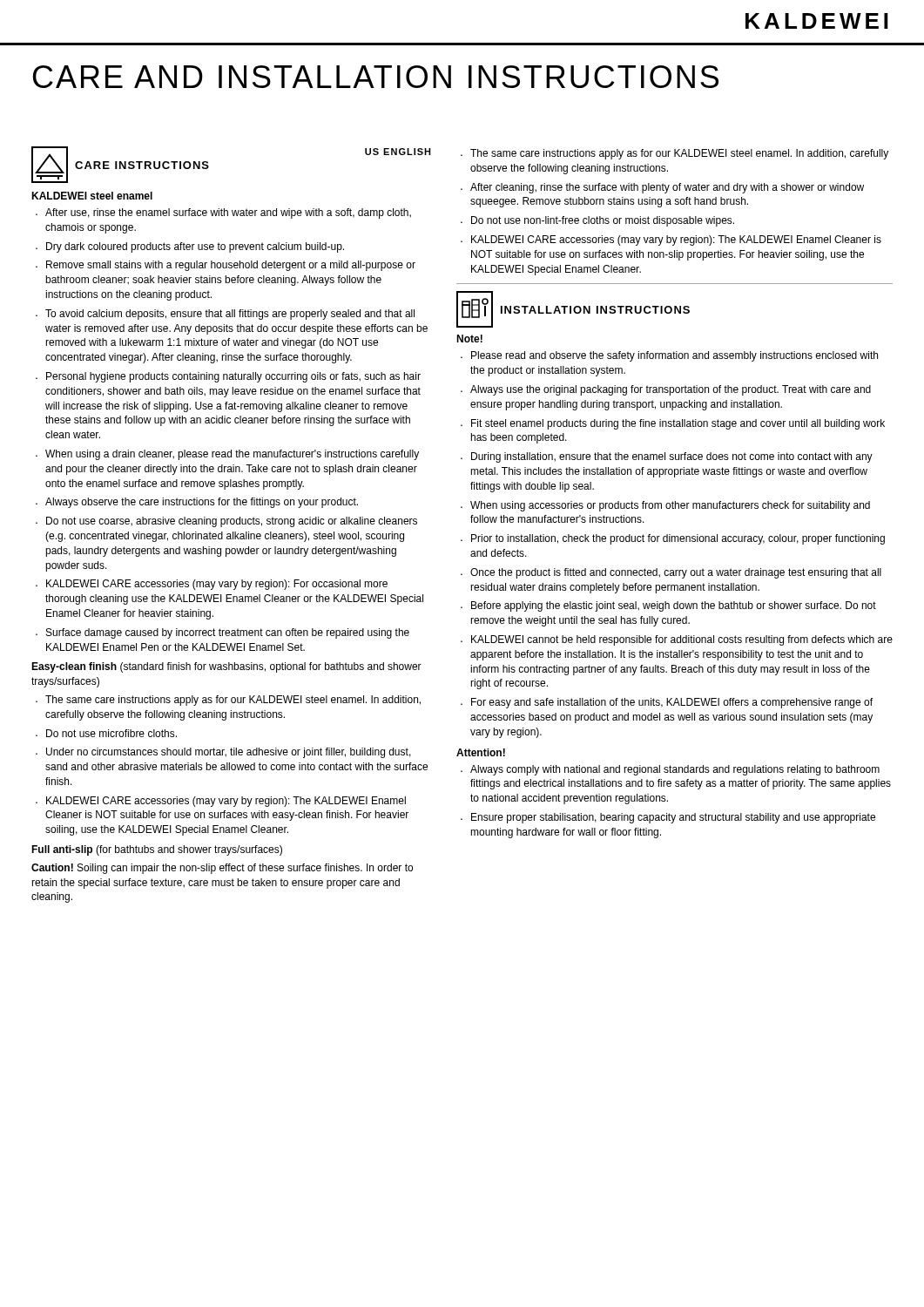Locate the passage starting "After use, rinse the enamel surface with water"
Viewport: 924px width, 1307px height.
[x=229, y=220]
